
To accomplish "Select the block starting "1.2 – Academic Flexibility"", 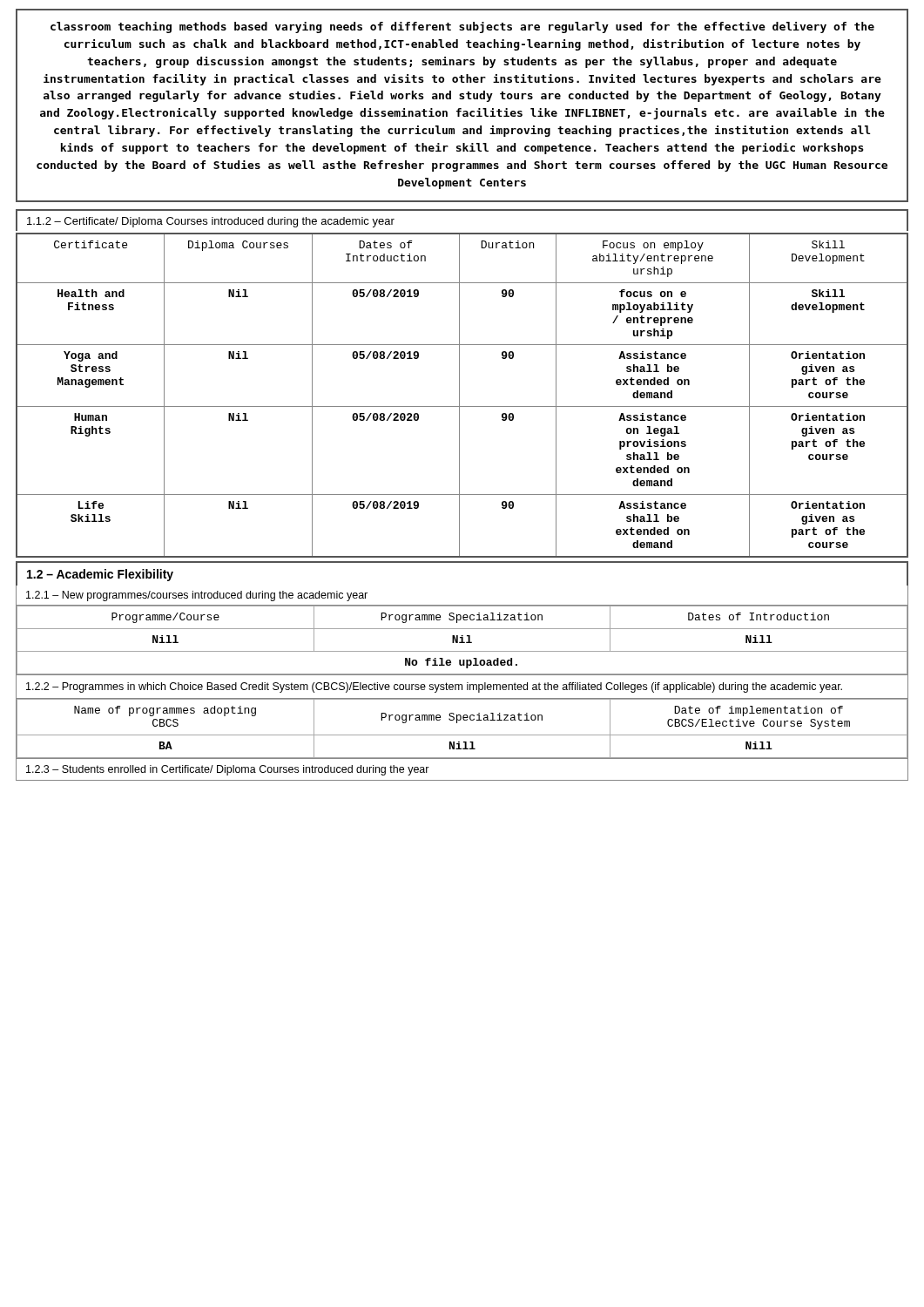I will coord(100,575).
